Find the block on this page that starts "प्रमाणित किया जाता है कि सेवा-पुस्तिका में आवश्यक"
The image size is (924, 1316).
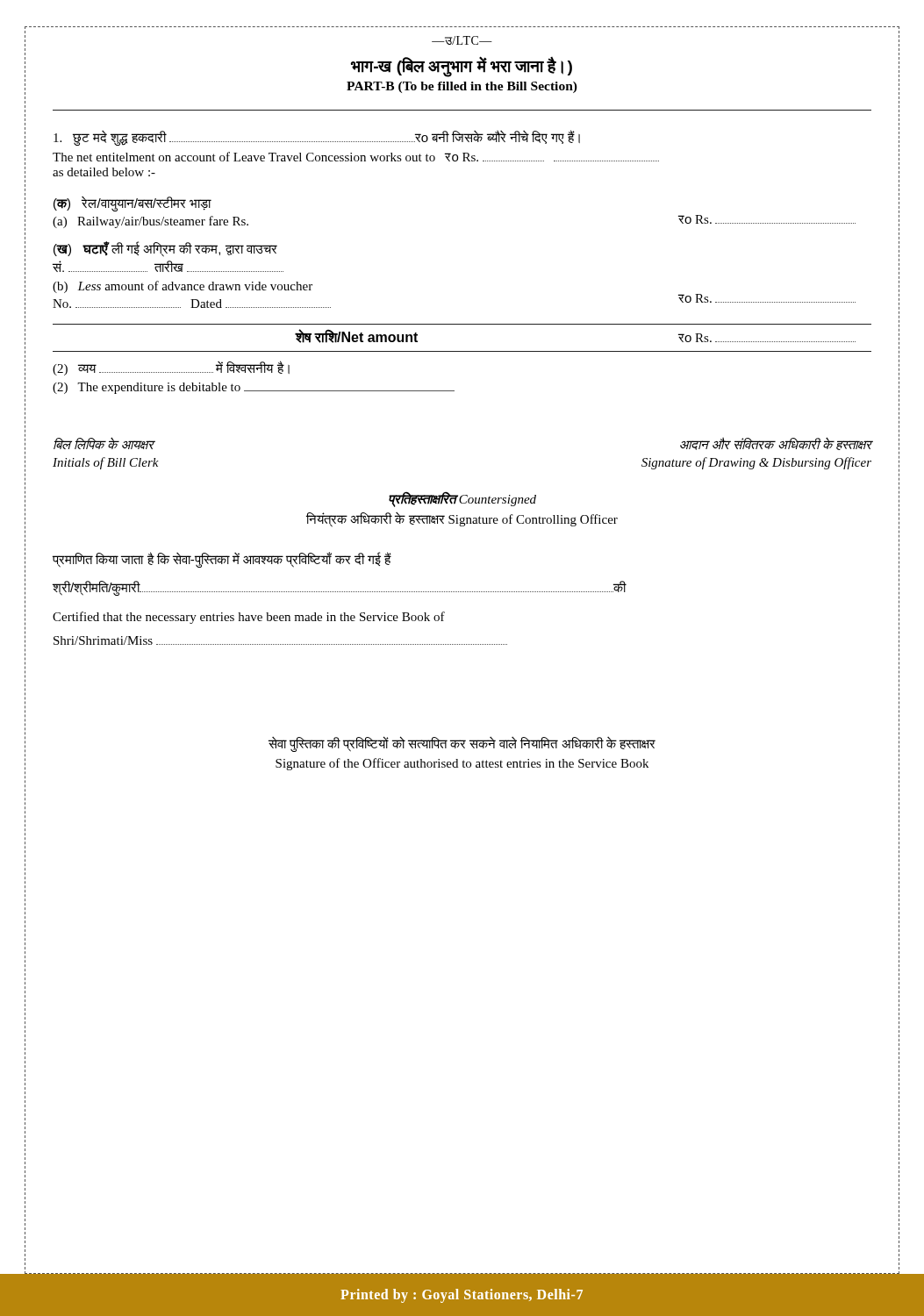click(x=222, y=560)
